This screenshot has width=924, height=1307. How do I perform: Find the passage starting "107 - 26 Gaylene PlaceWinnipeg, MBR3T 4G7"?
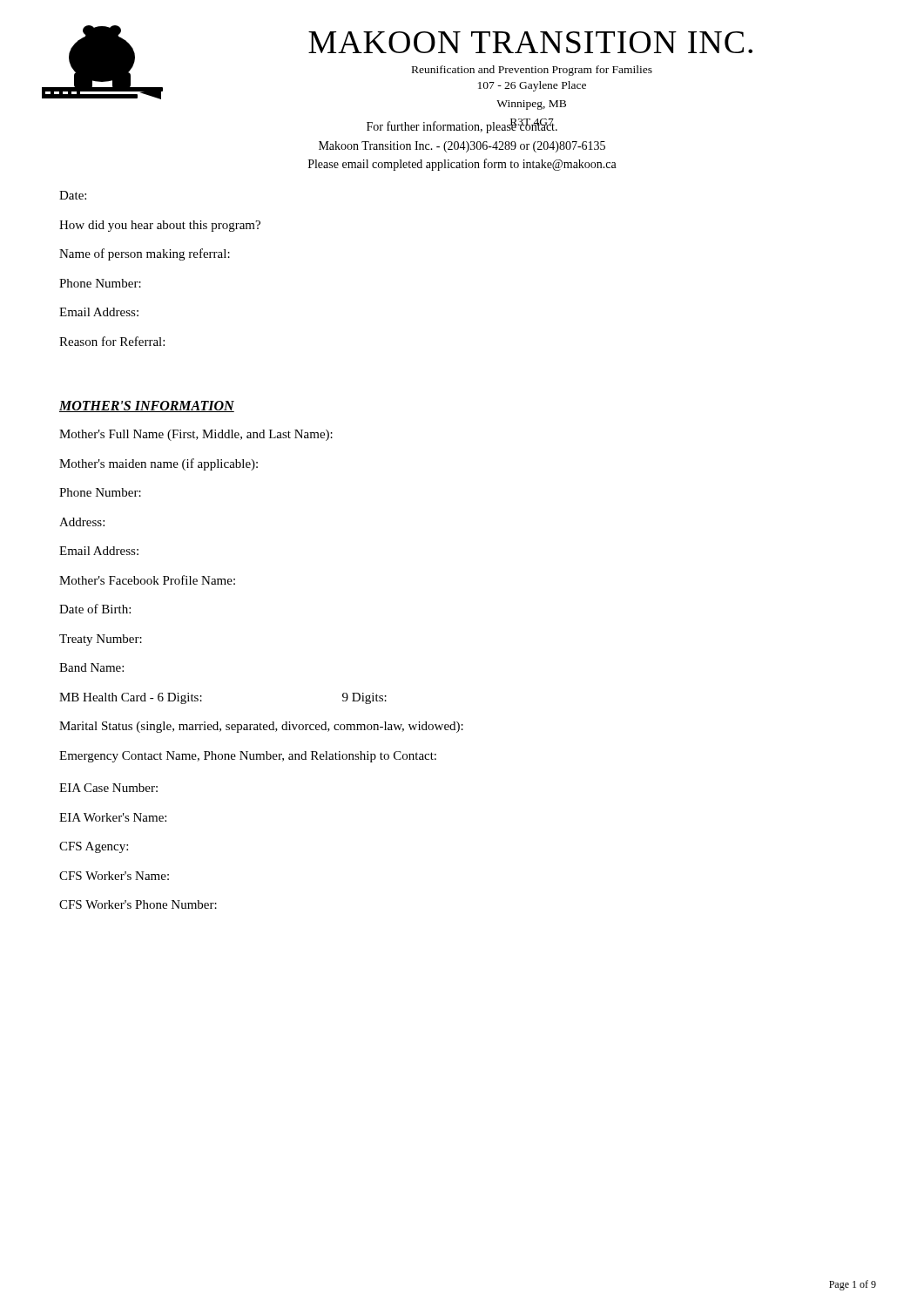point(532,103)
